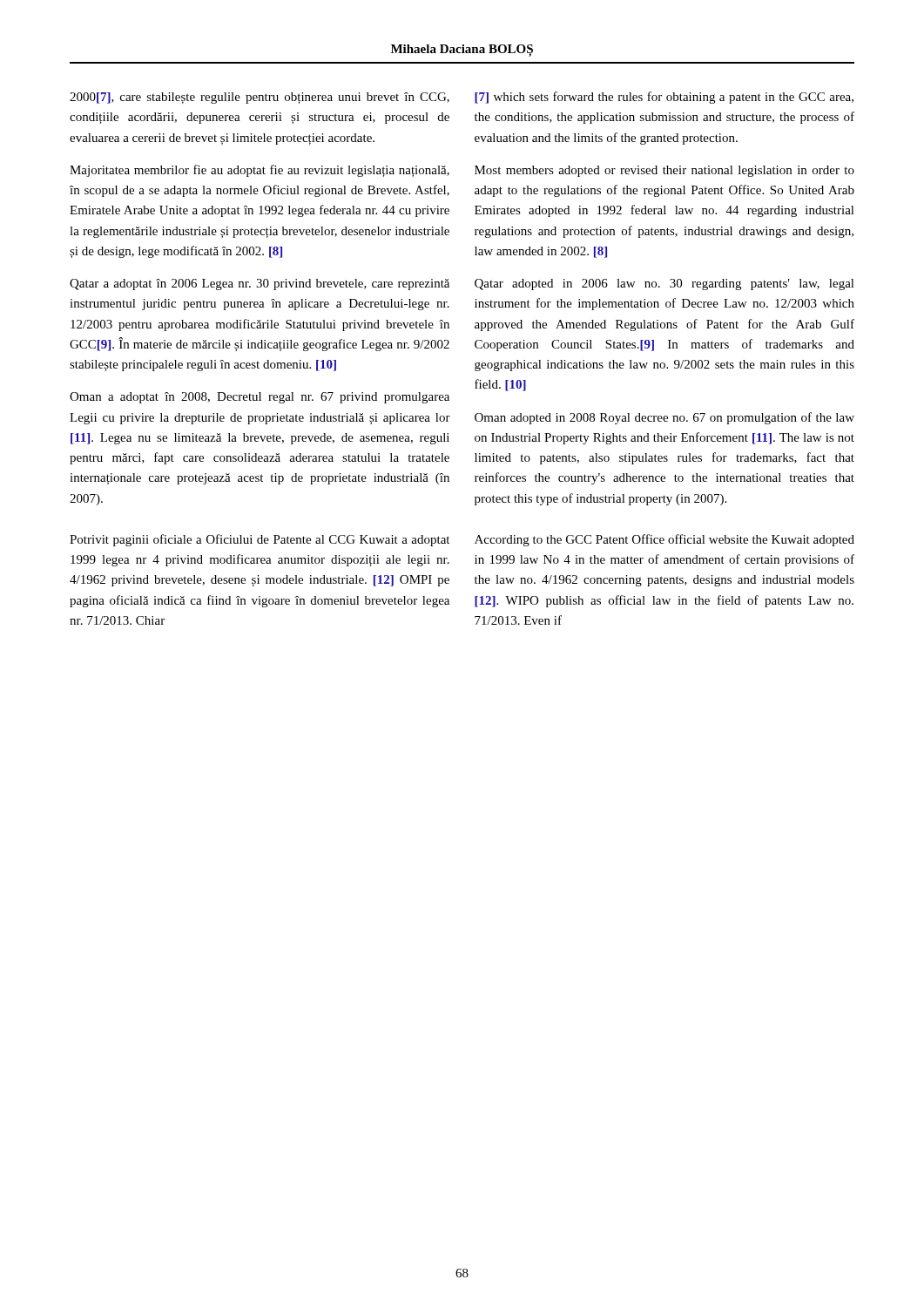Click on the text block with the text "2000[7], care stabilește regulile pentru"

tap(260, 117)
